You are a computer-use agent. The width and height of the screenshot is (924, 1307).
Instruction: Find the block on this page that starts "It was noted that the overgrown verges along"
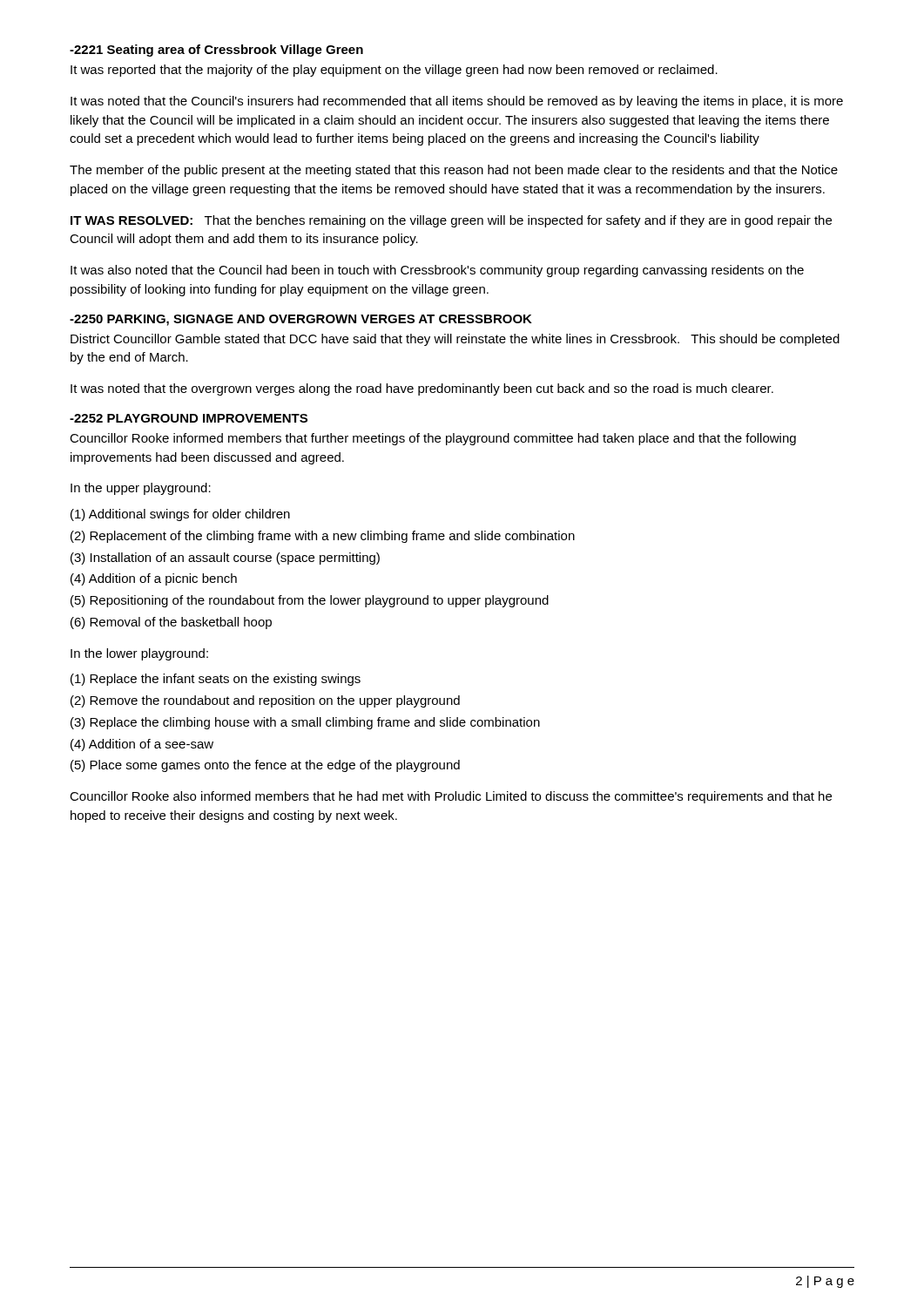pyautogui.click(x=422, y=388)
